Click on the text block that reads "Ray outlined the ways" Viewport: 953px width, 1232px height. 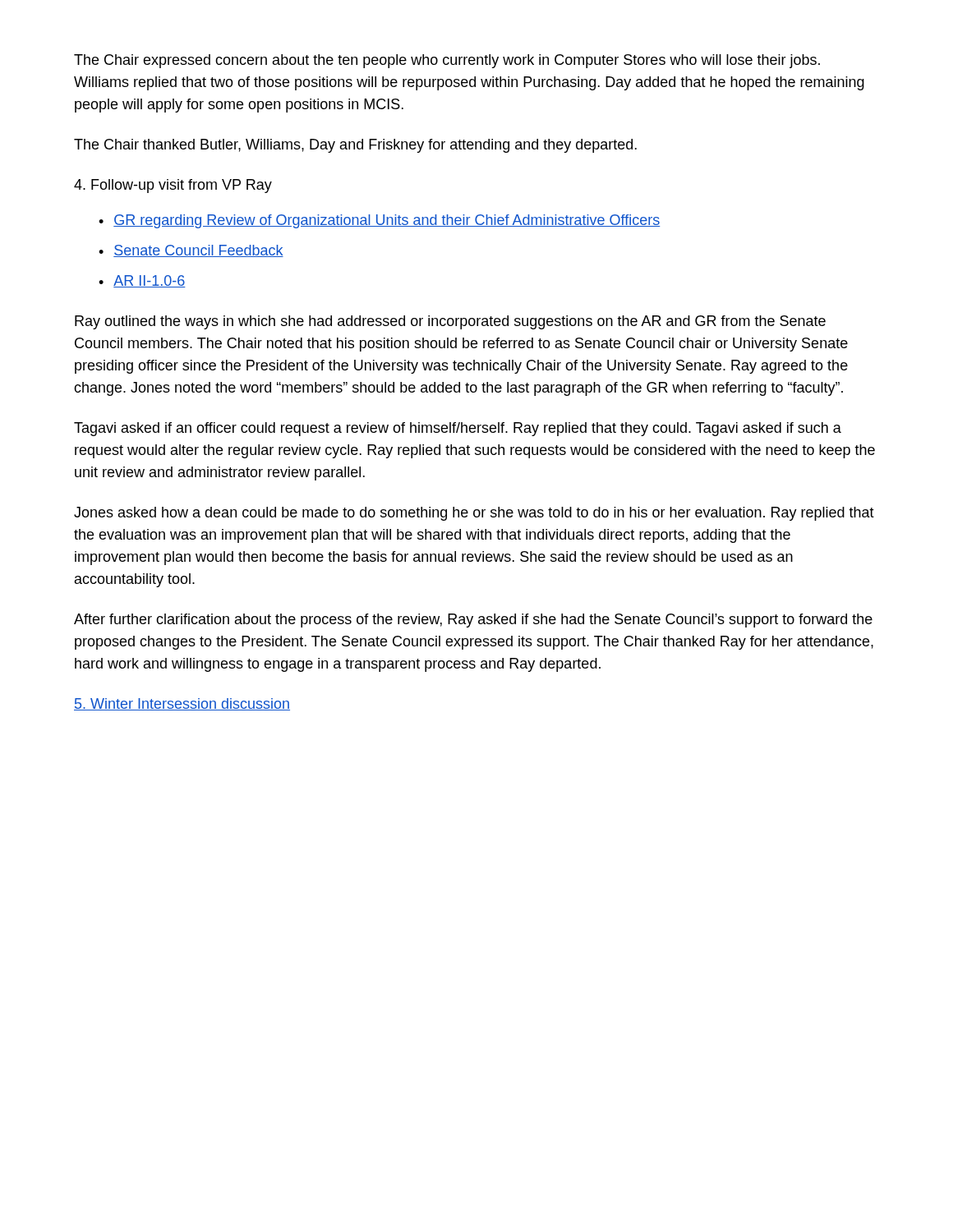[x=461, y=354]
